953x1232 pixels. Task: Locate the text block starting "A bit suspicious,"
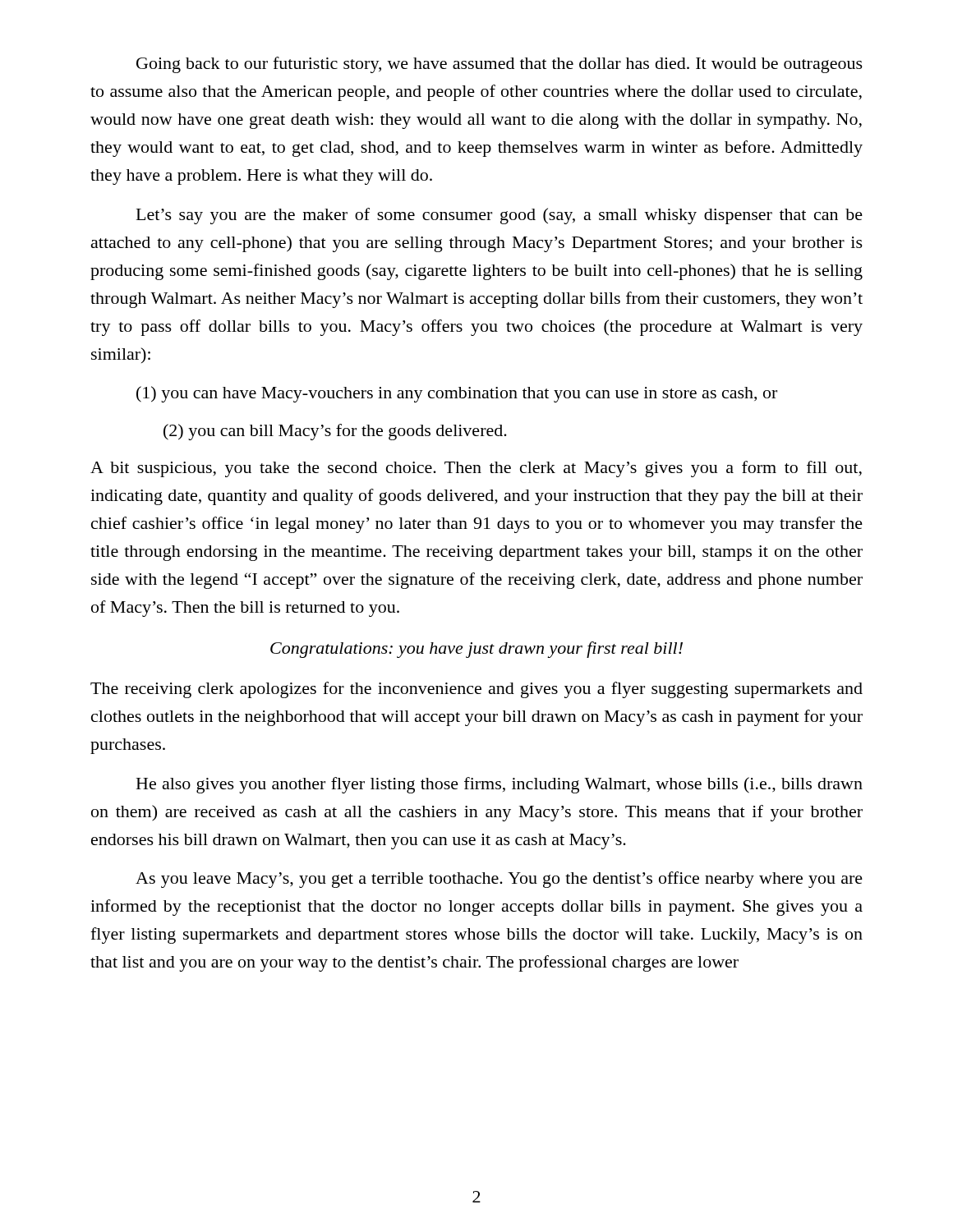click(x=476, y=537)
